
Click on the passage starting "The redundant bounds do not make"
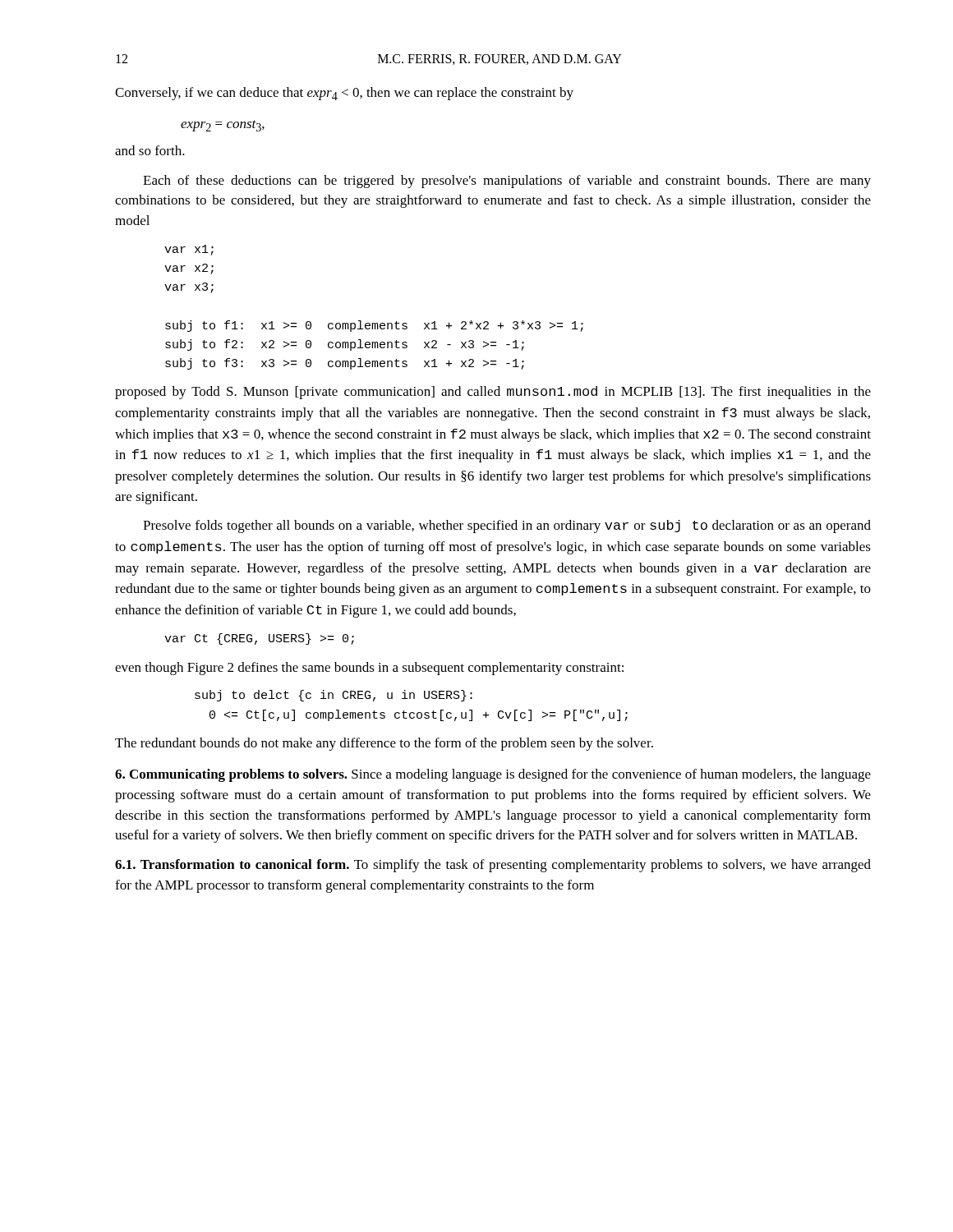click(384, 743)
